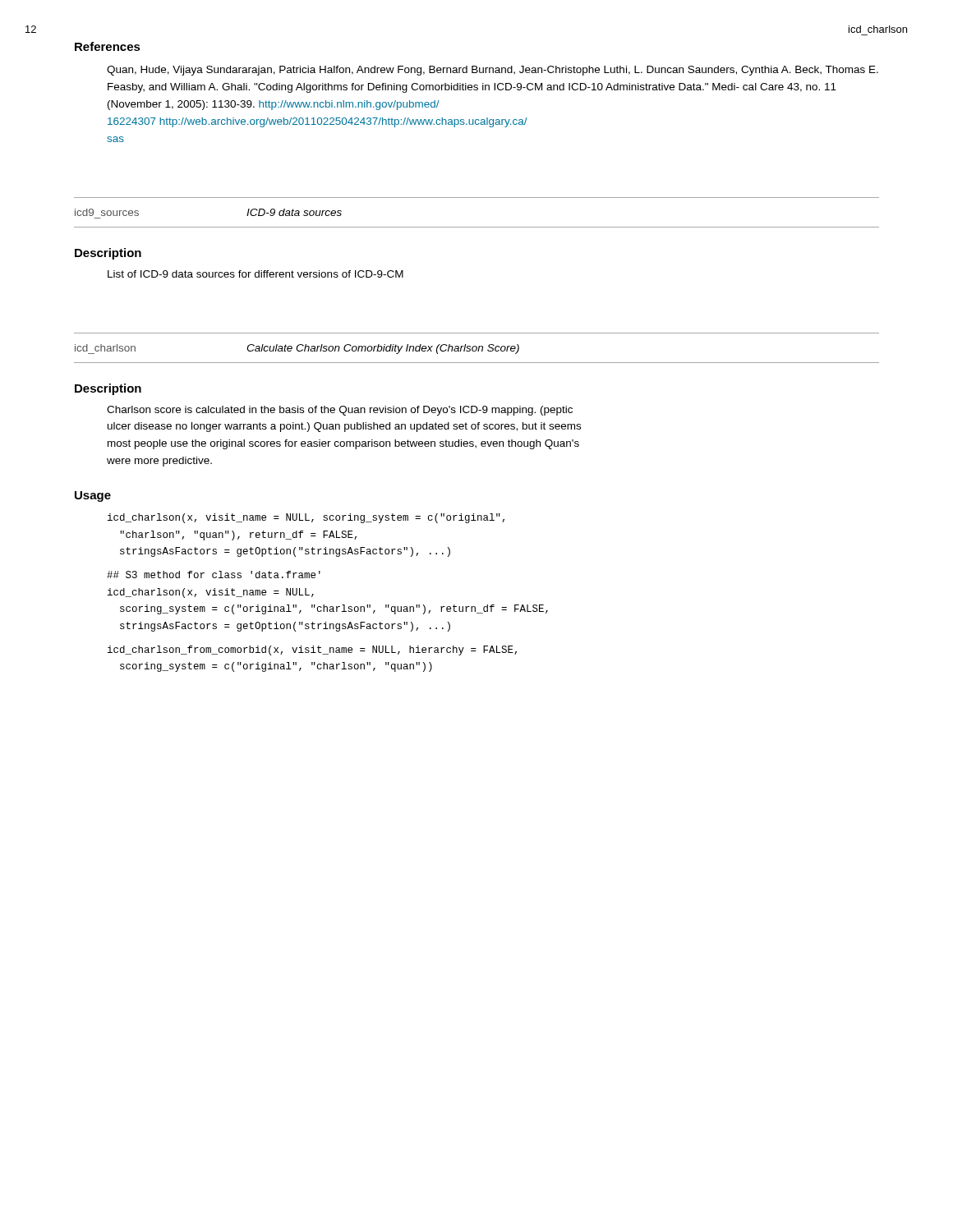Click the passage that begins "Calculate Charlson Comorbidity Index (Charlson"

pos(383,347)
